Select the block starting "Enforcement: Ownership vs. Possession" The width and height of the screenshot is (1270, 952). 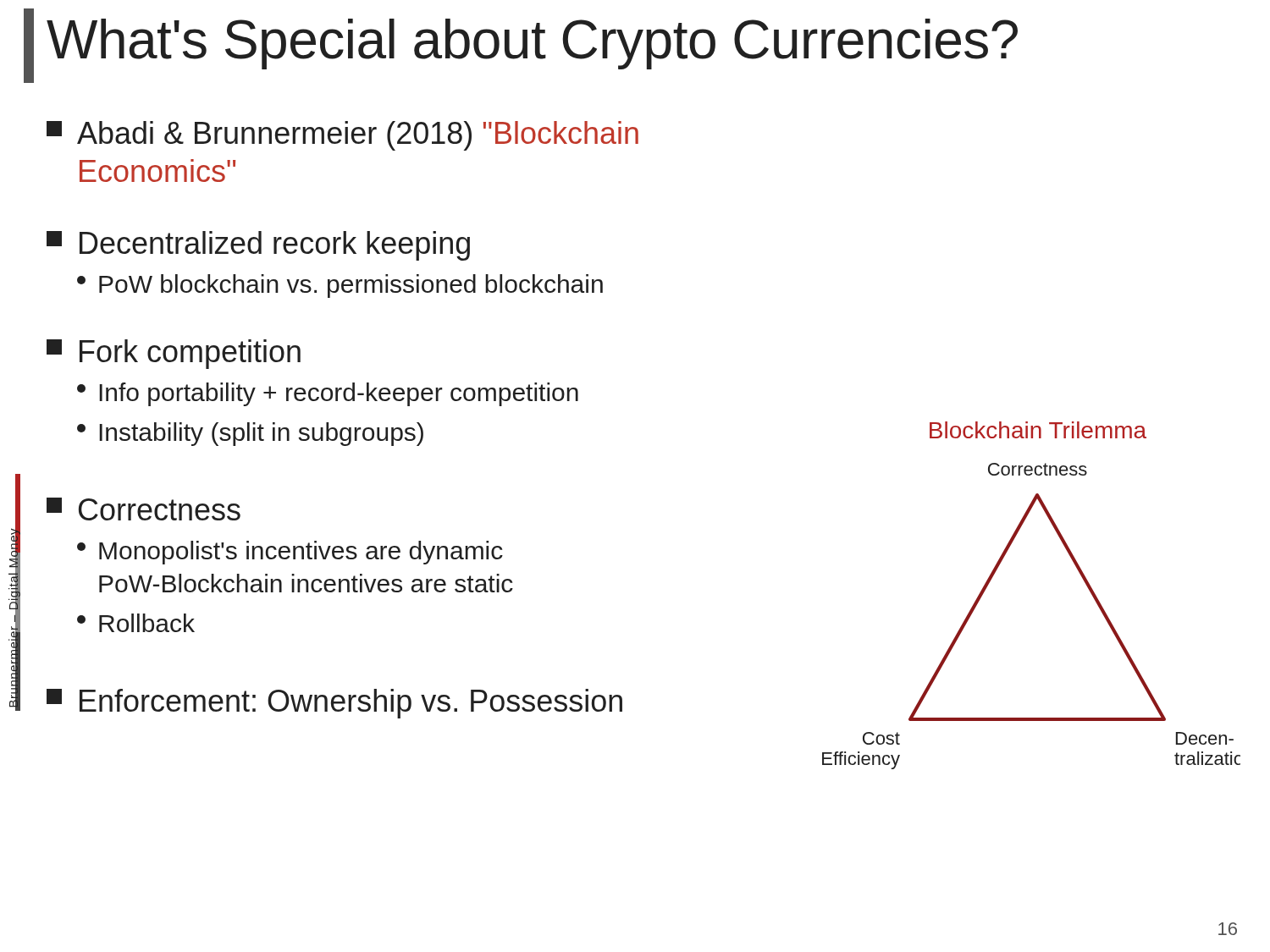coord(335,701)
